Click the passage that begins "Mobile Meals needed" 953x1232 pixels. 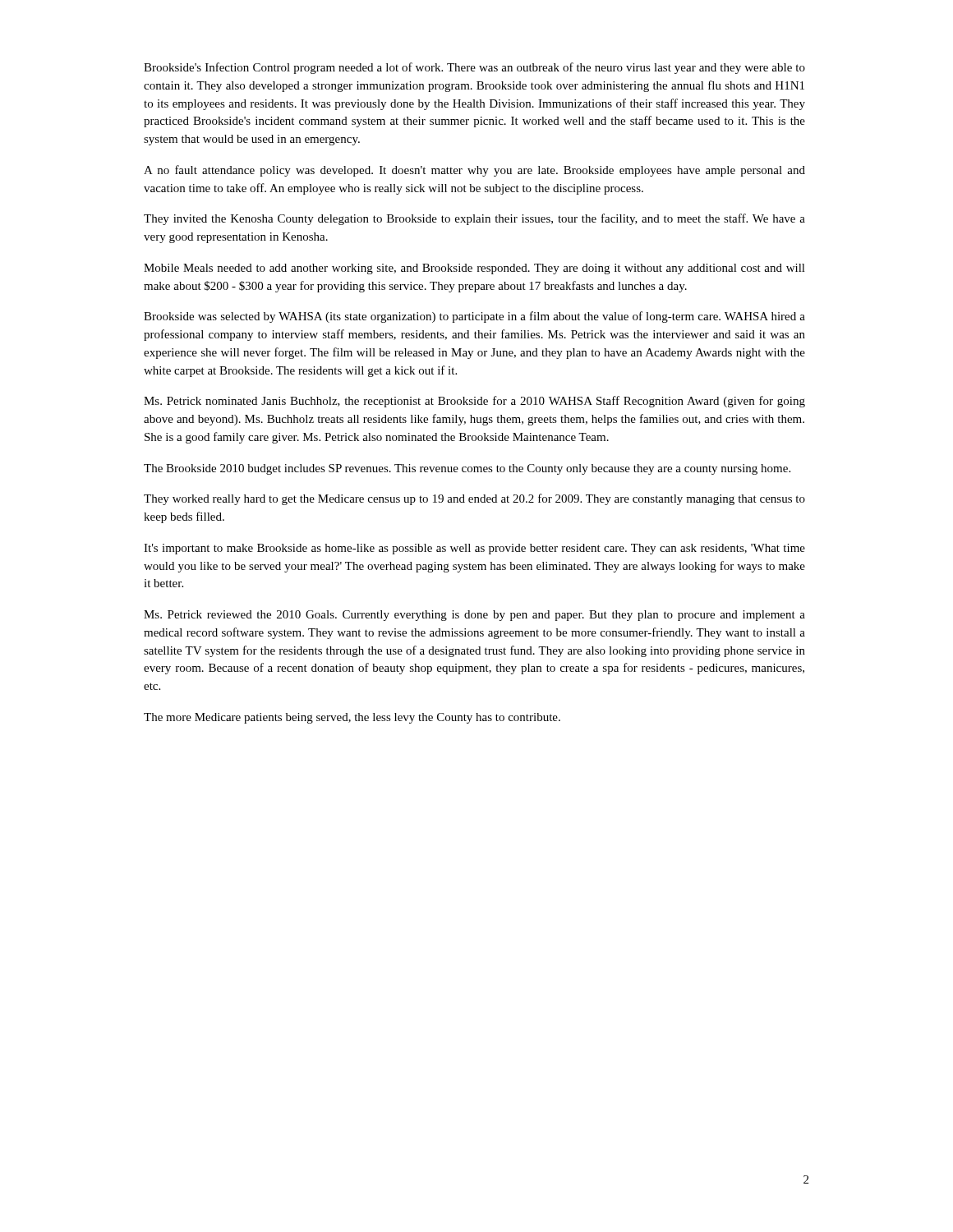click(474, 276)
